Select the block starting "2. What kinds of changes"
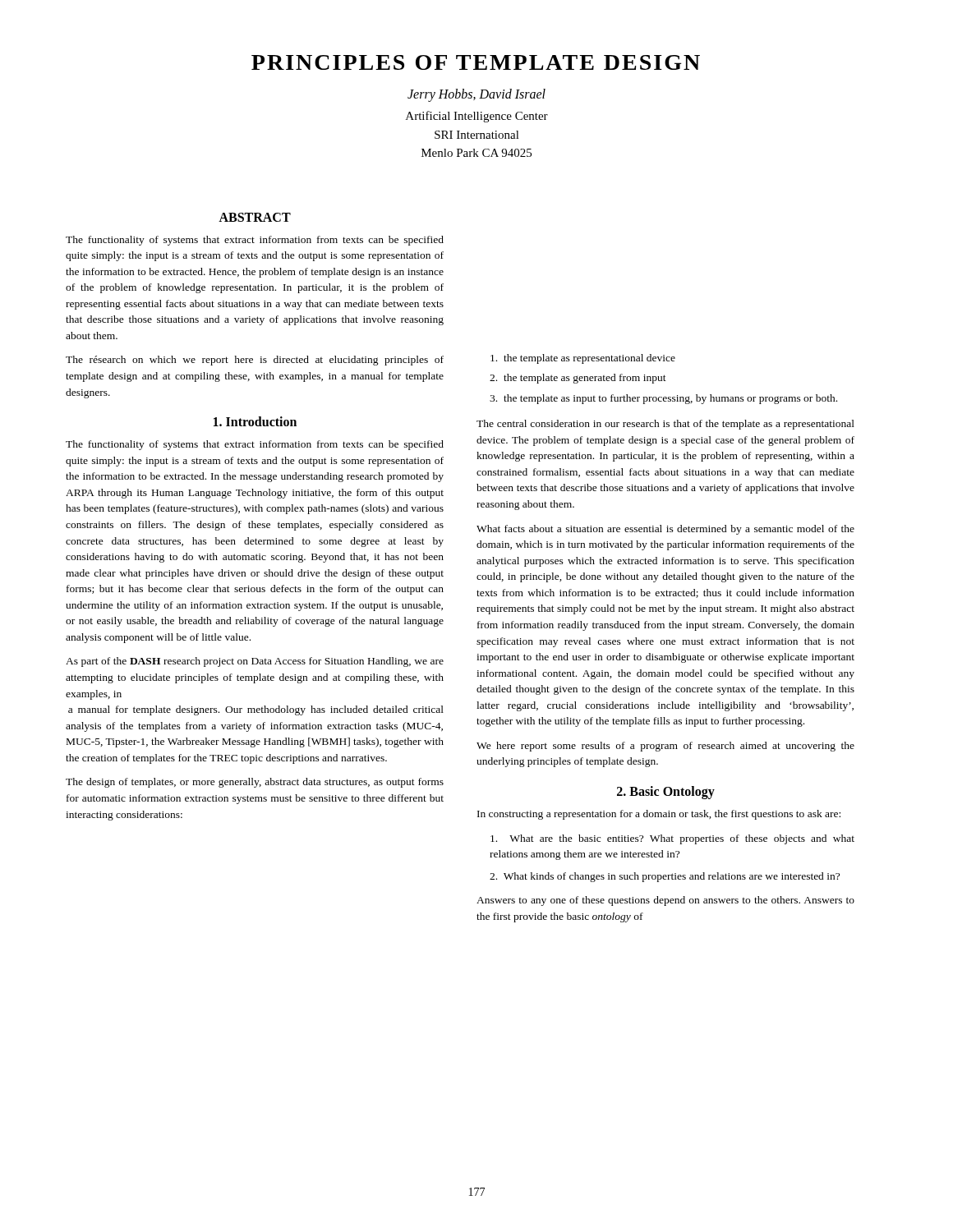 (x=665, y=876)
